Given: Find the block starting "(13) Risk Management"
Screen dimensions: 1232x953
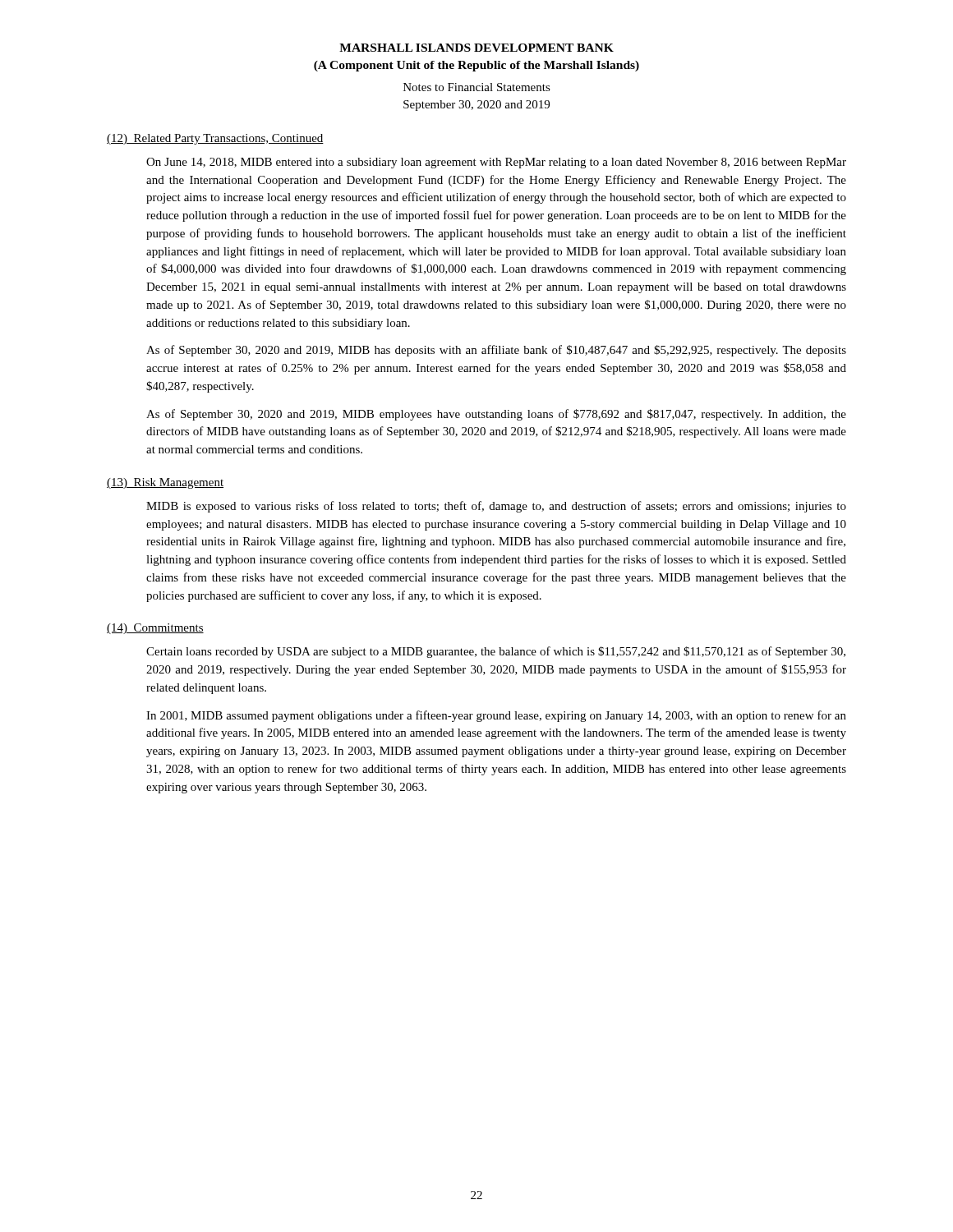Looking at the screenshot, I should (x=165, y=482).
